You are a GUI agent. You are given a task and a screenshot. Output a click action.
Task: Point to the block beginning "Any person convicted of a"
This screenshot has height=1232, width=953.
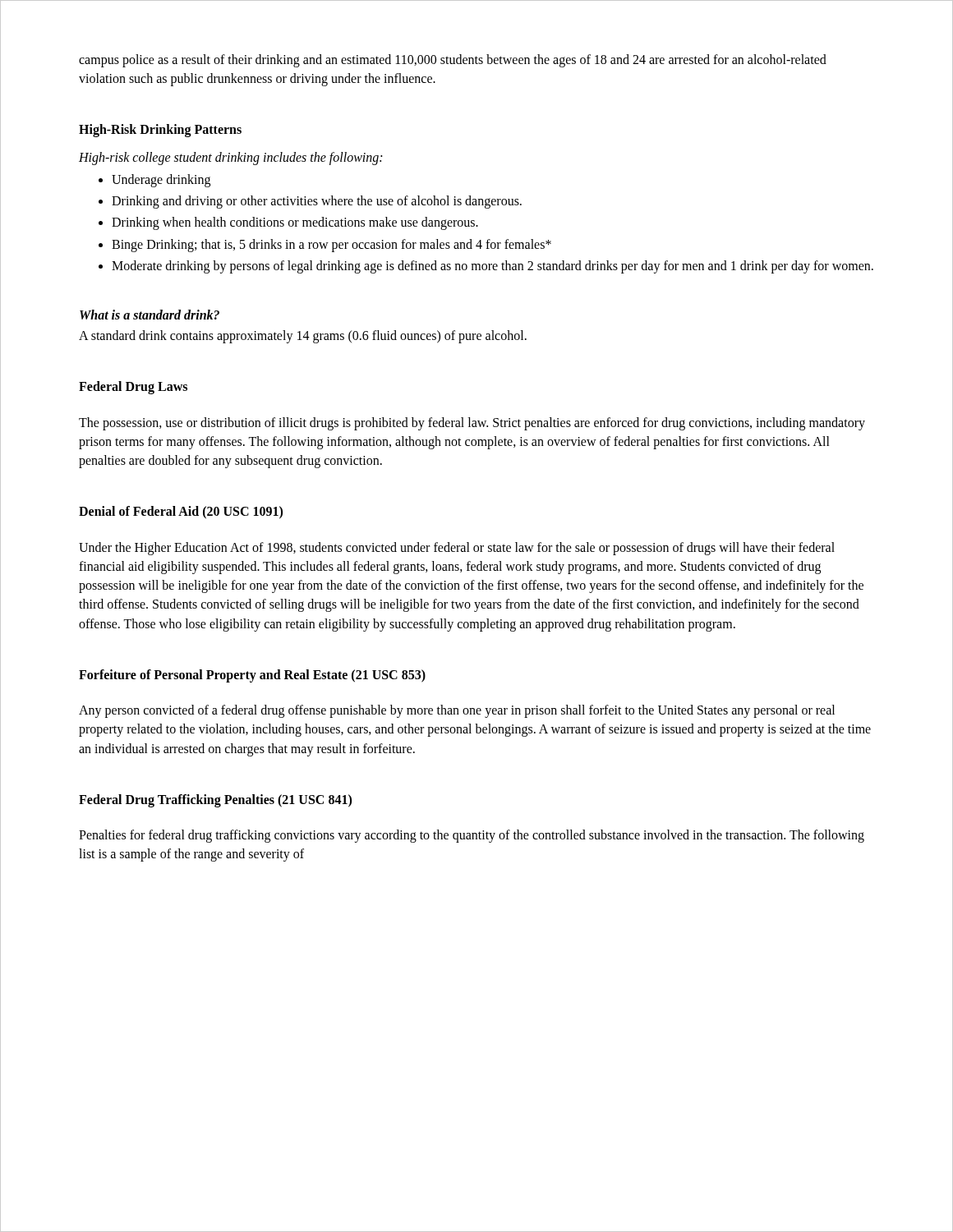[476, 729]
